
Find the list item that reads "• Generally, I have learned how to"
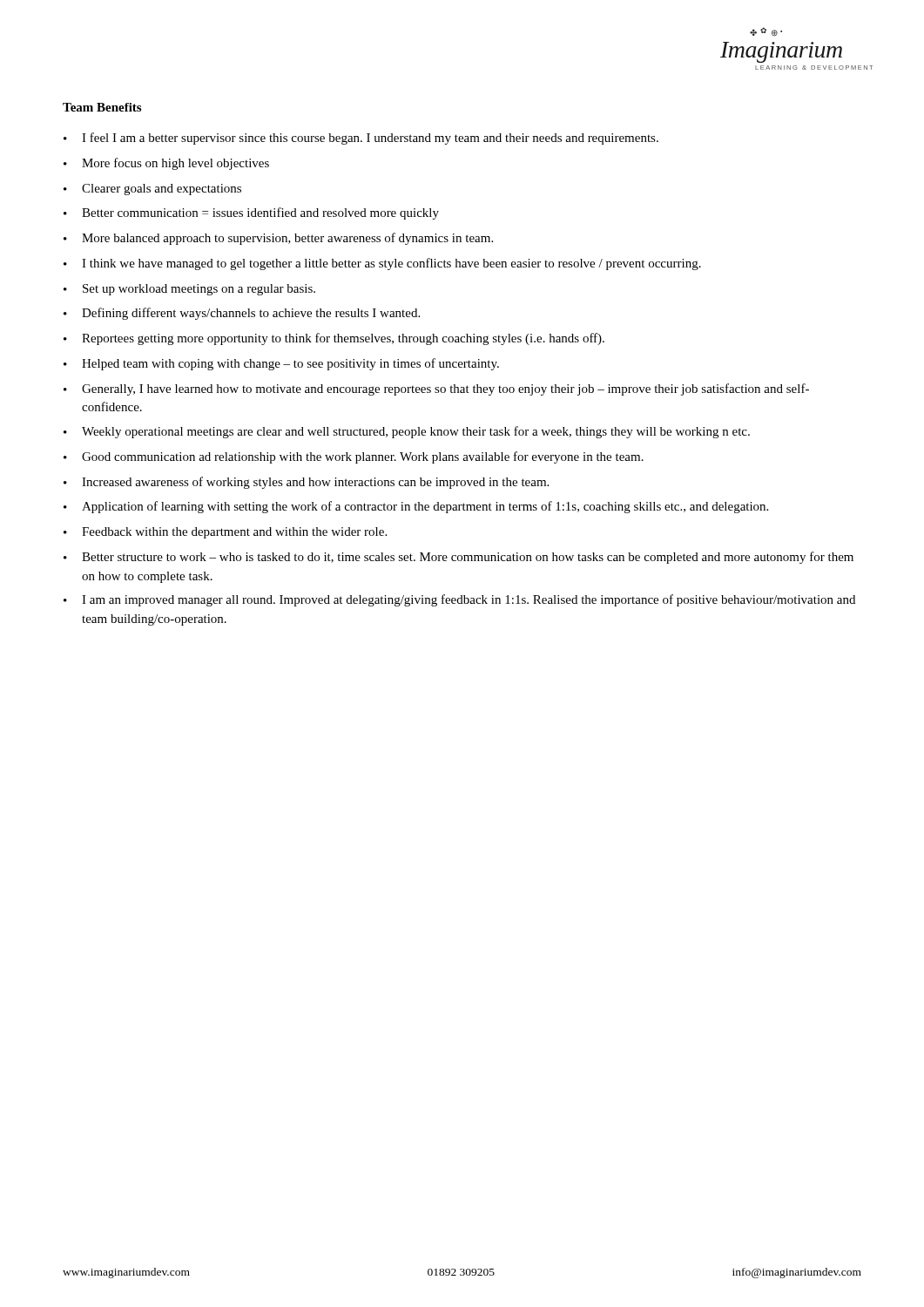tap(462, 398)
